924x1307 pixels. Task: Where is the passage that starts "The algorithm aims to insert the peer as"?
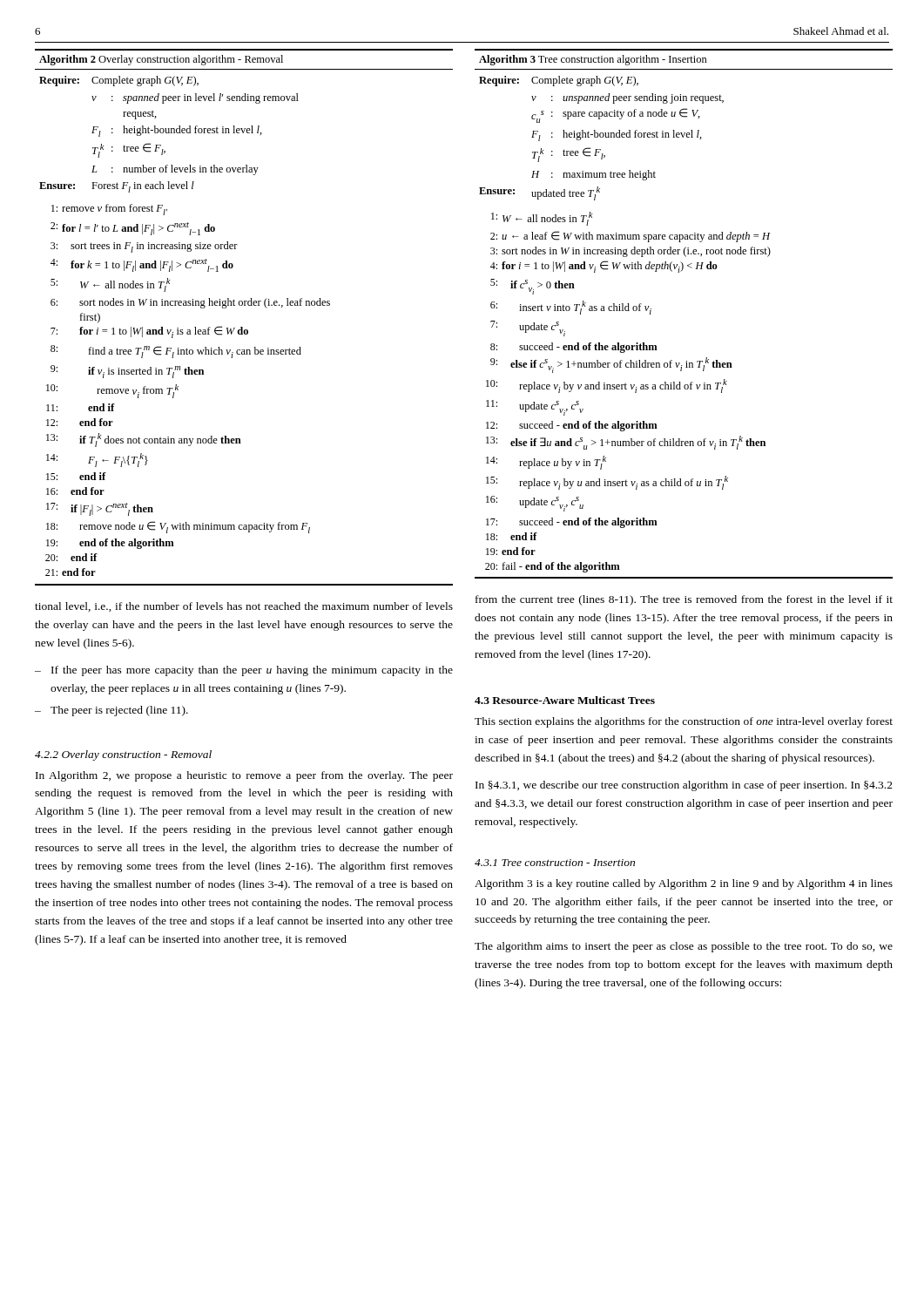(x=684, y=964)
